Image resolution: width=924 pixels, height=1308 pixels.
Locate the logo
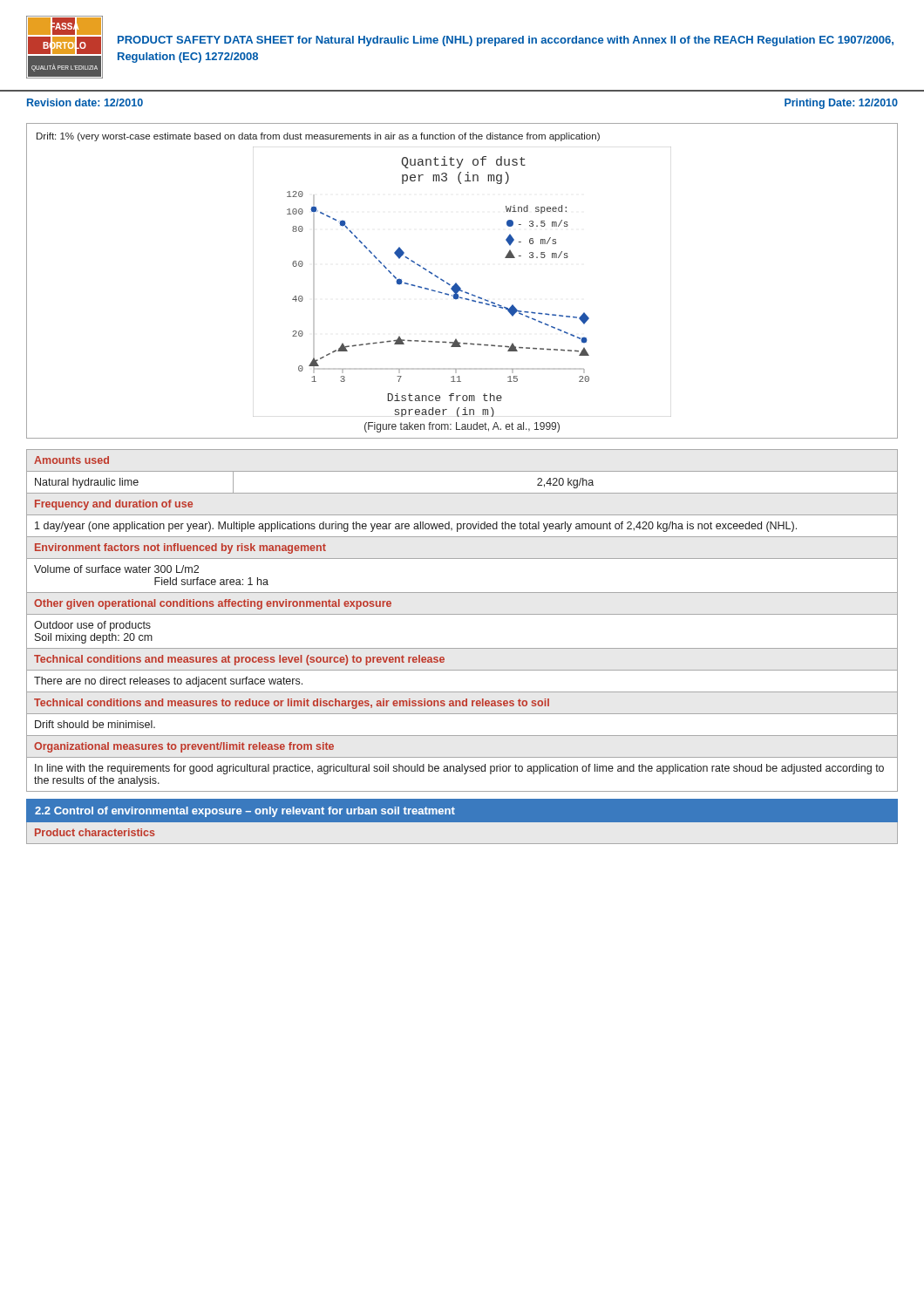[64, 48]
